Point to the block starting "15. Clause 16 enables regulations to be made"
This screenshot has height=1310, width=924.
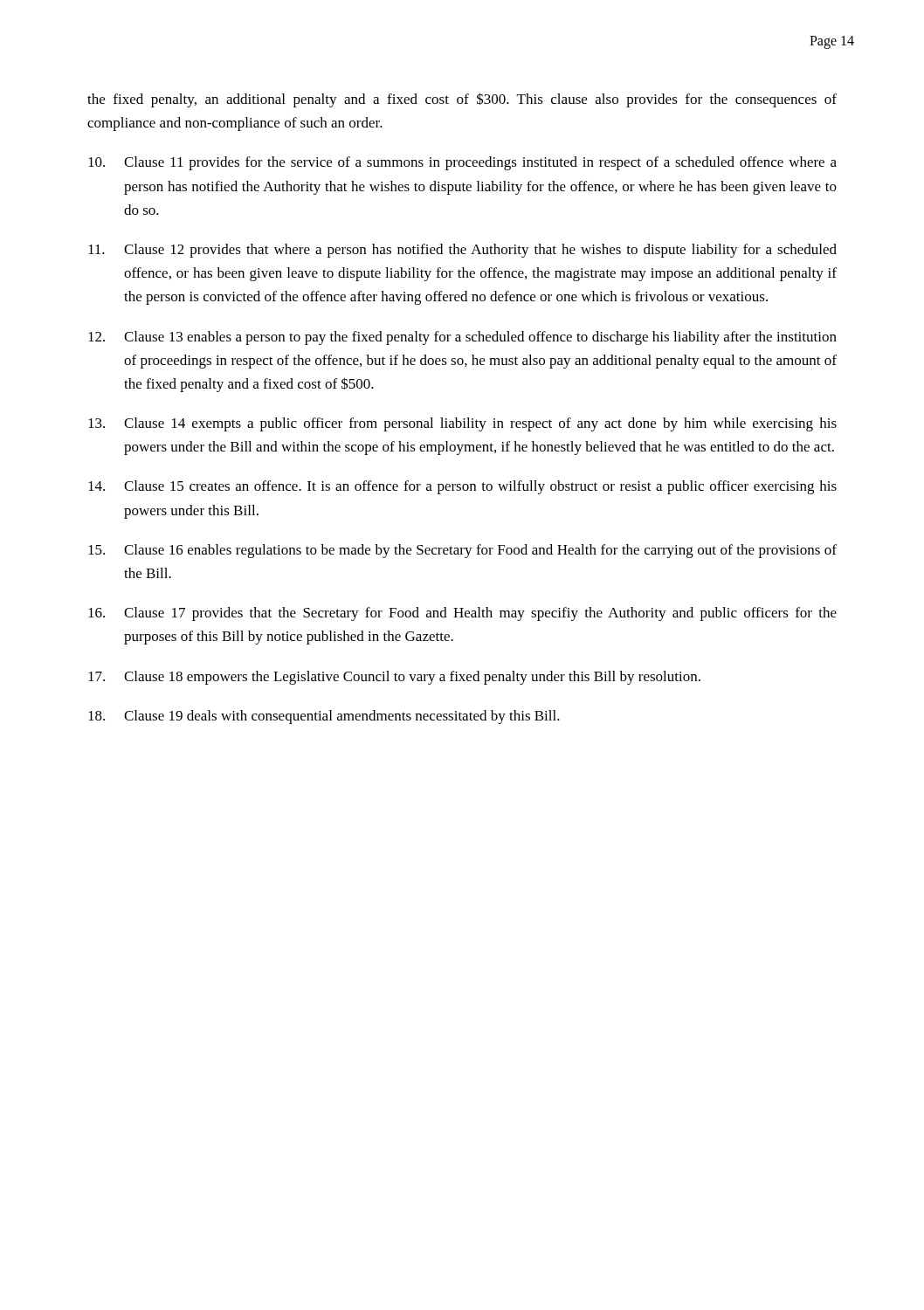point(462,562)
